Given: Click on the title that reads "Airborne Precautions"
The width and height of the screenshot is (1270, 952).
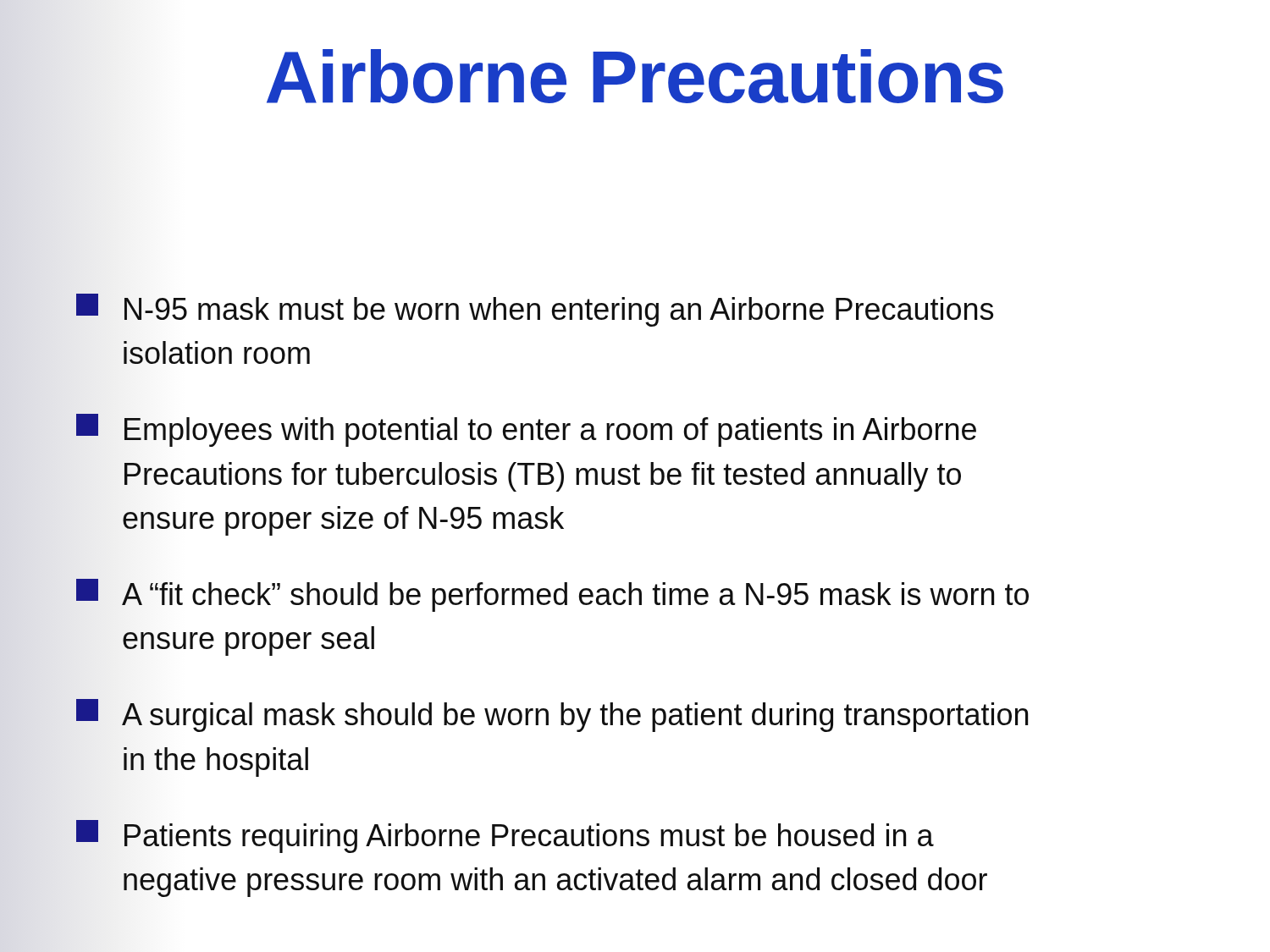Looking at the screenshot, I should point(635,77).
